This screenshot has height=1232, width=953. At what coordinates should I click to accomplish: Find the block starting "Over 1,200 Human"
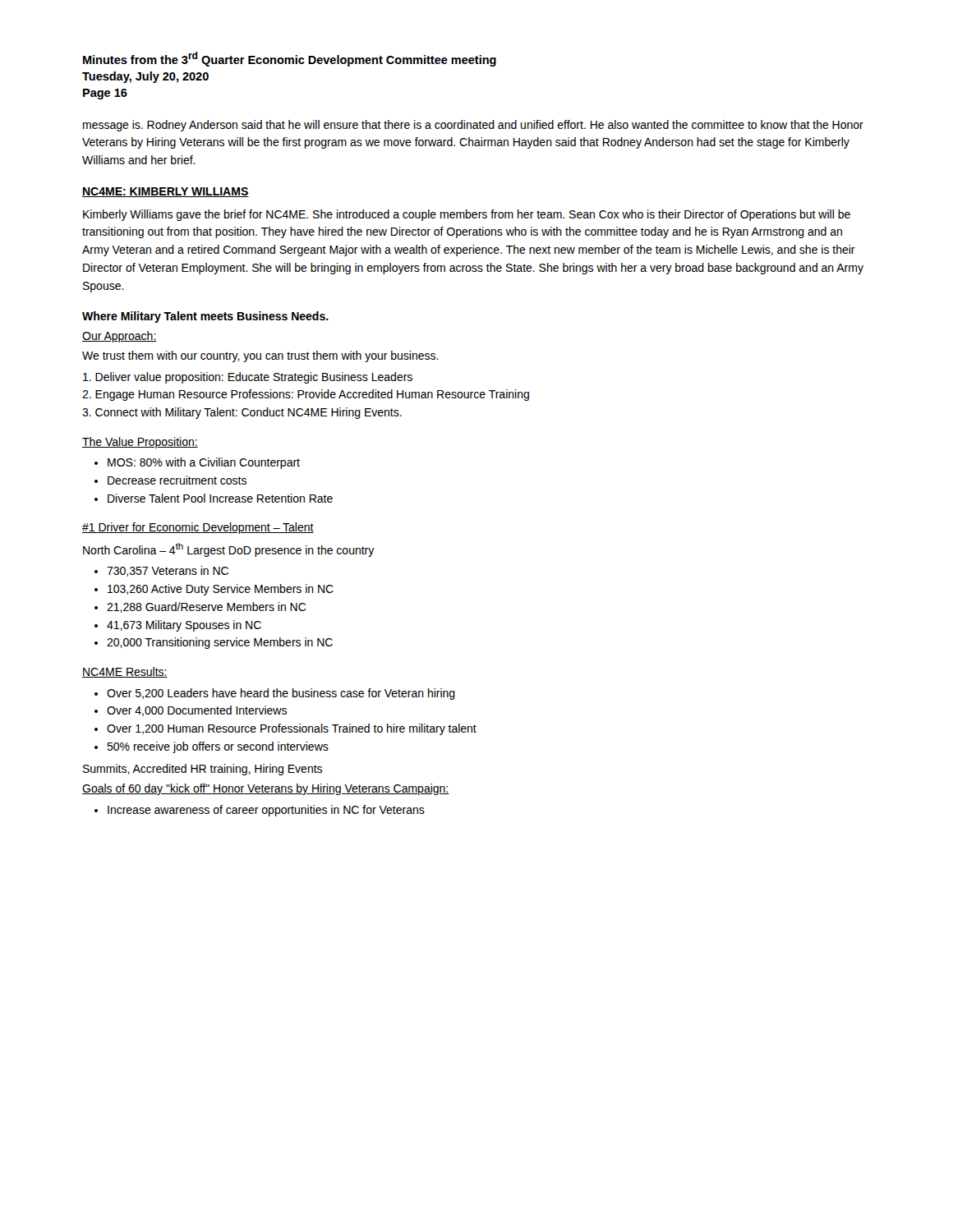click(x=292, y=728)
